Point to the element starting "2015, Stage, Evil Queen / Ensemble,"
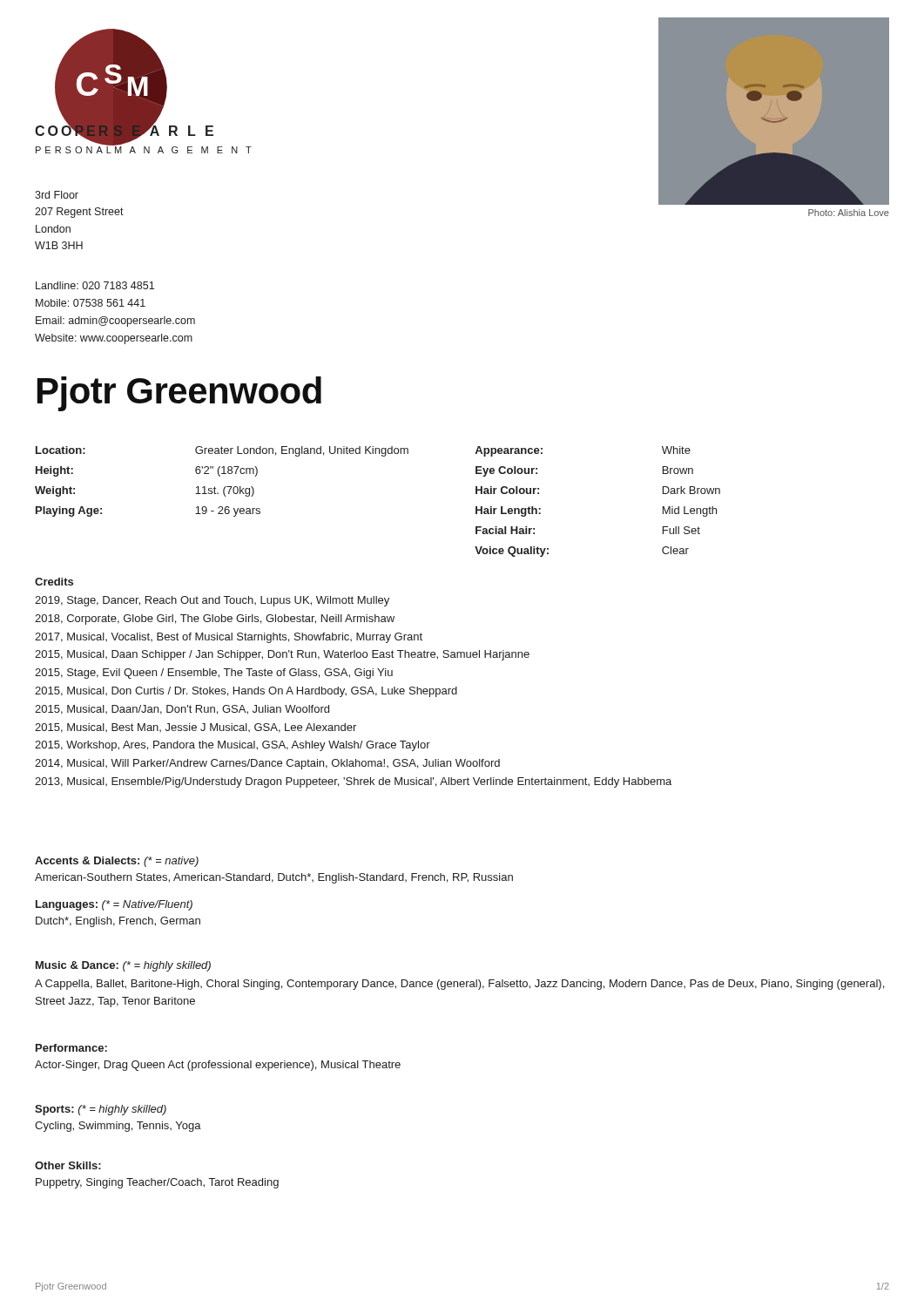924x1307 pixels. pos(214,672)
